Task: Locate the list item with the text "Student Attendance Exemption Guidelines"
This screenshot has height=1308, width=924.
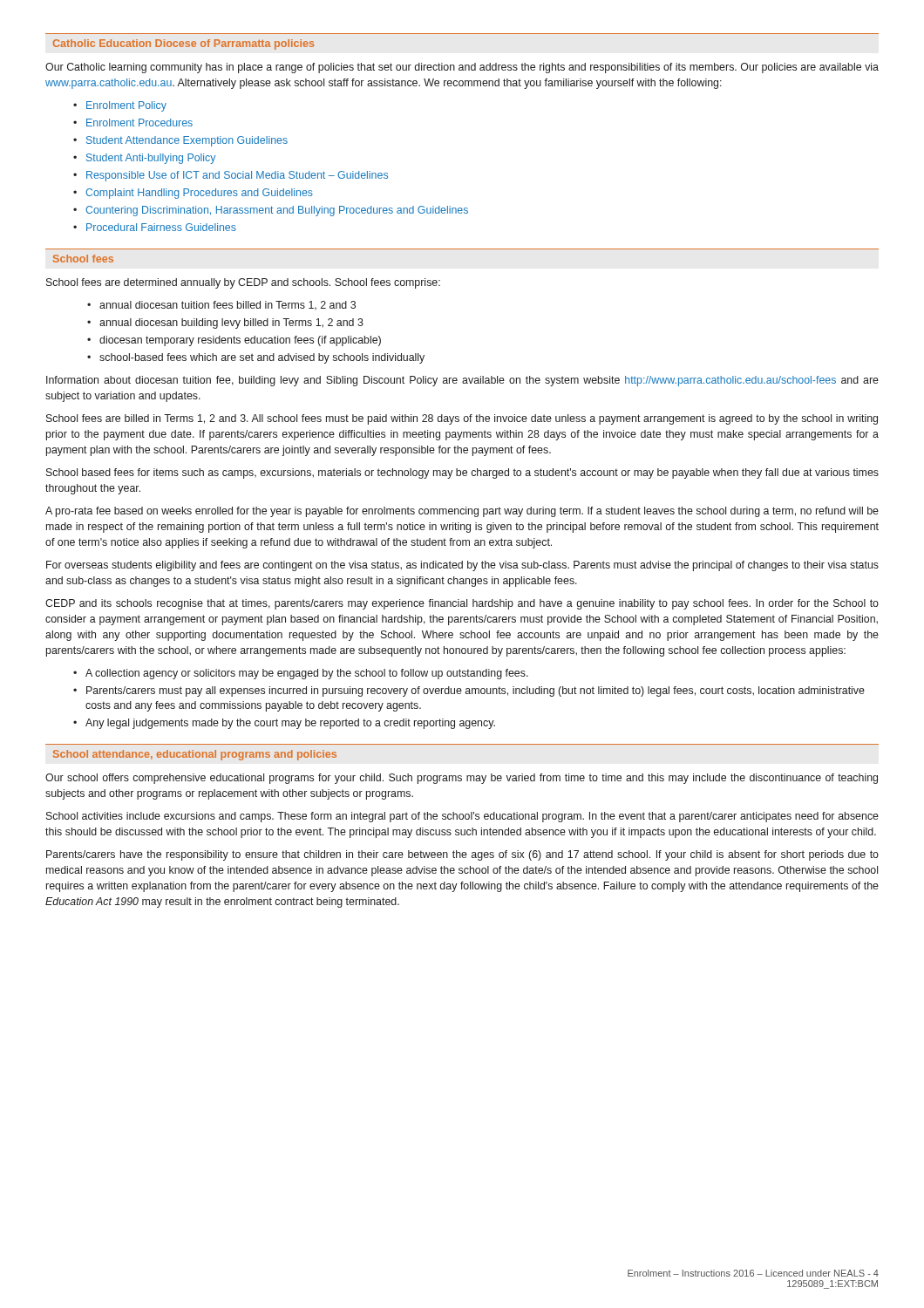Action: tap(187, 140)
